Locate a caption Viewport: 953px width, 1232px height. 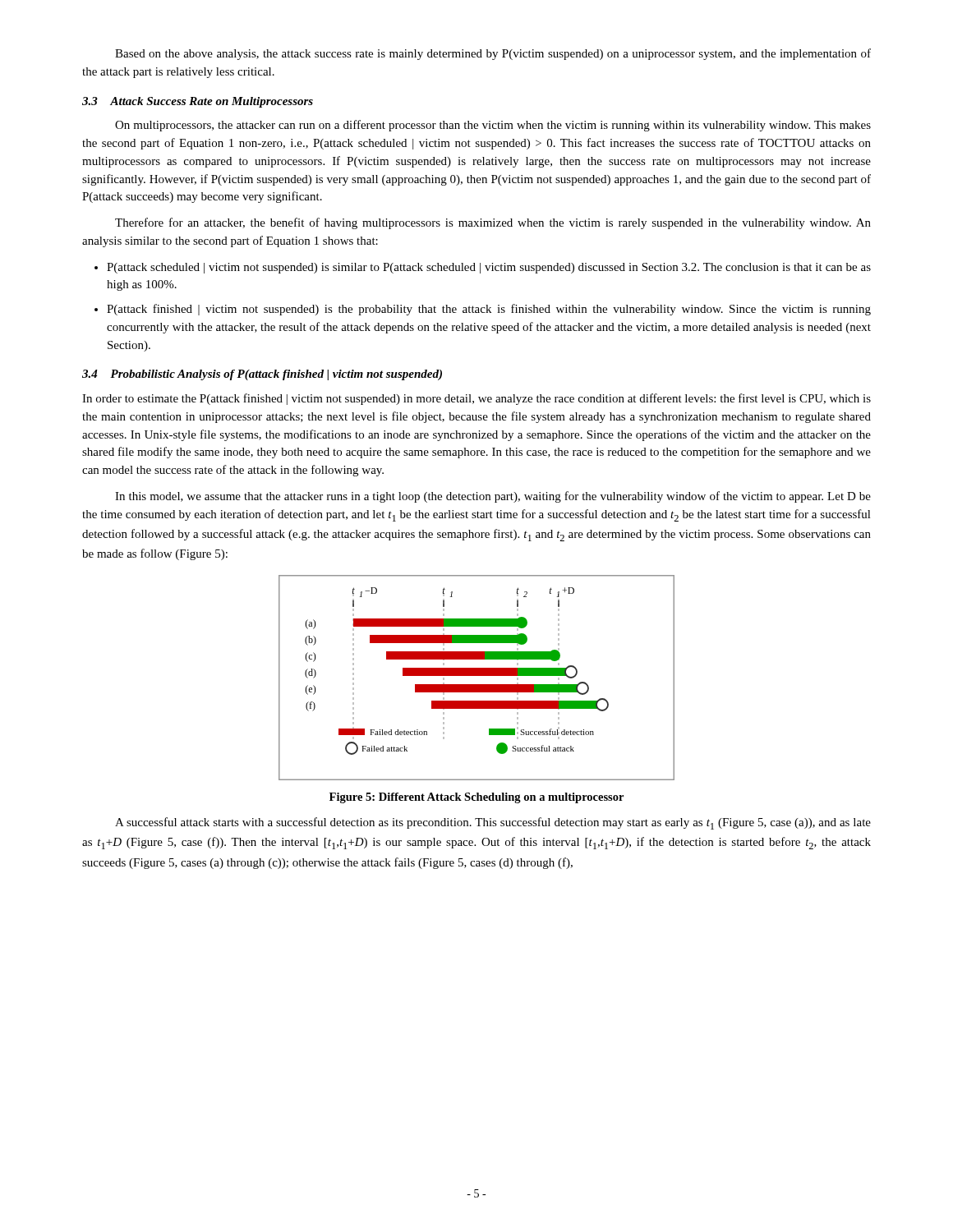click(x=476, y=797)
